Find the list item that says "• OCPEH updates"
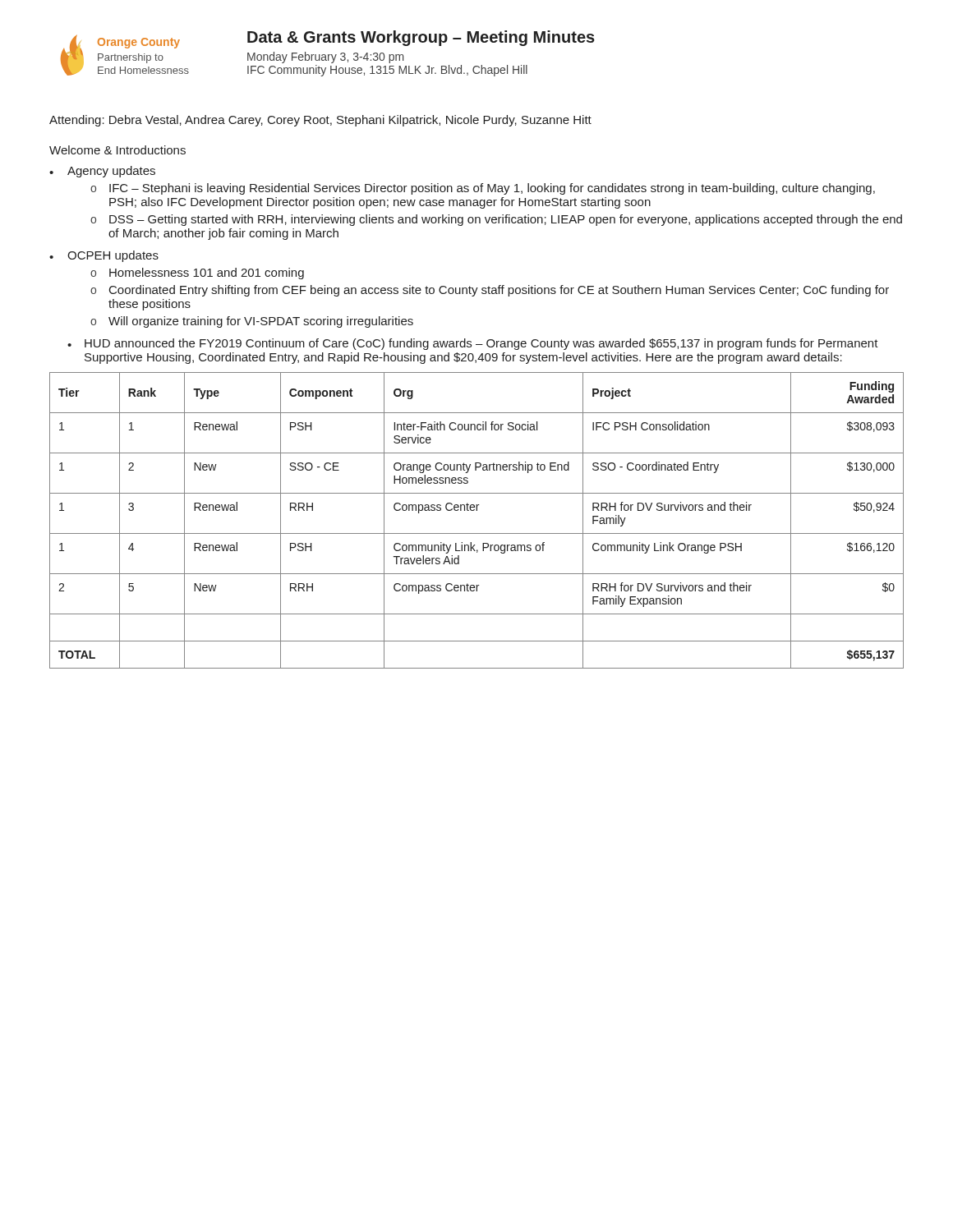The width and height of the screenshot is (953, 1232). (x=476, y=290)
